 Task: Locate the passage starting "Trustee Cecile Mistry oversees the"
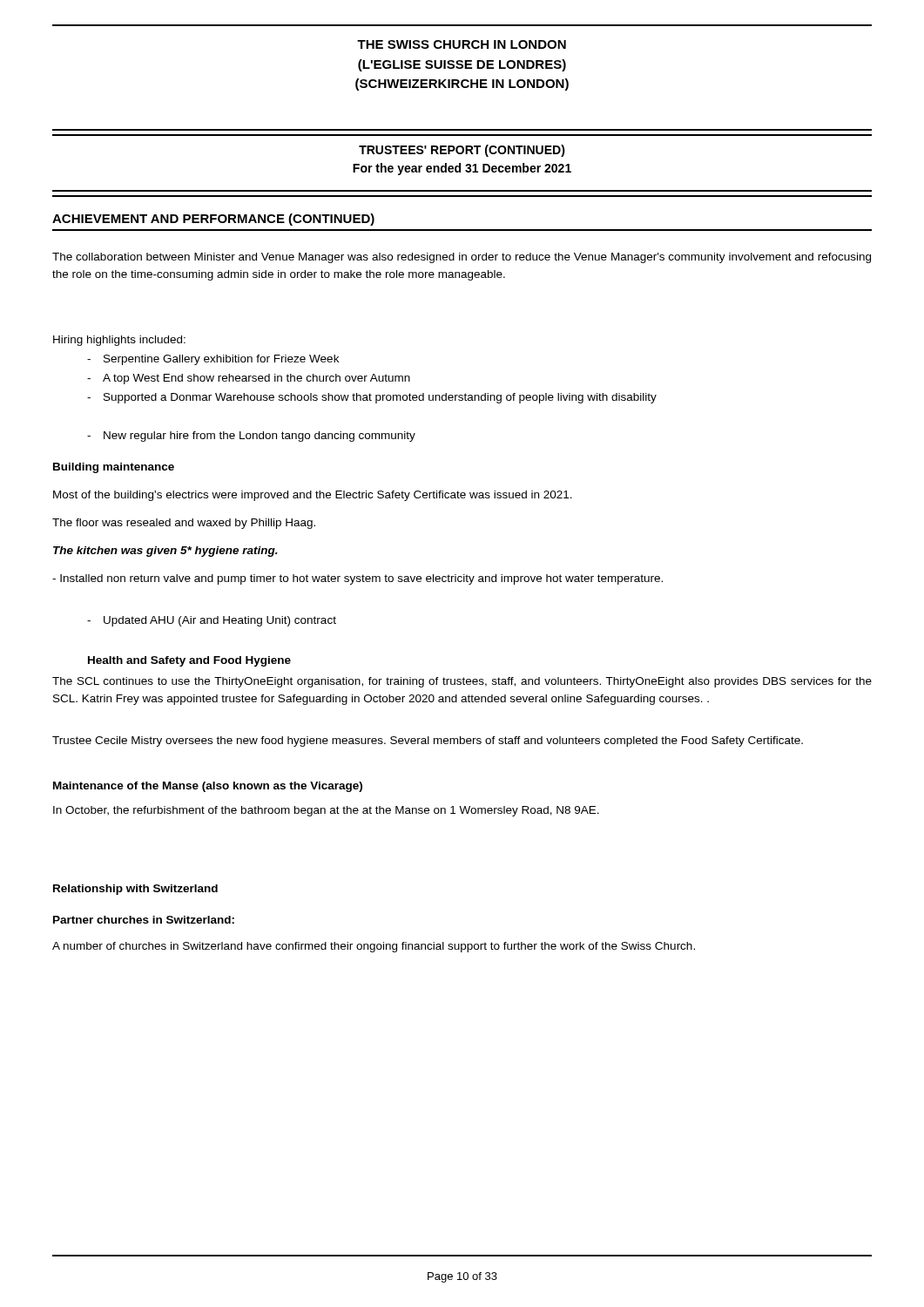point(428,740)
